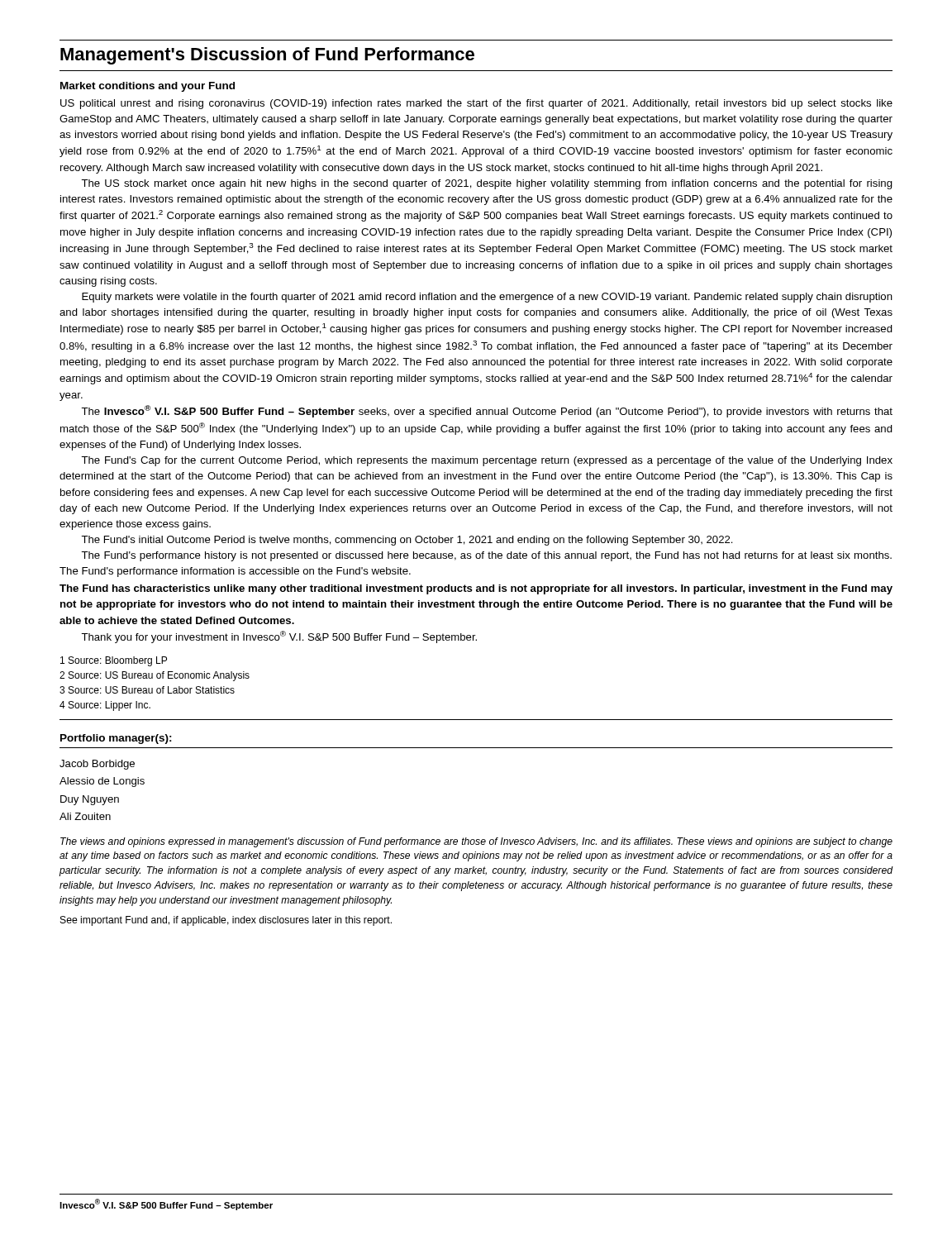Point to the element starting "See important Fund"
This screenshot has height=1240, width=952.
coord(226,920)
